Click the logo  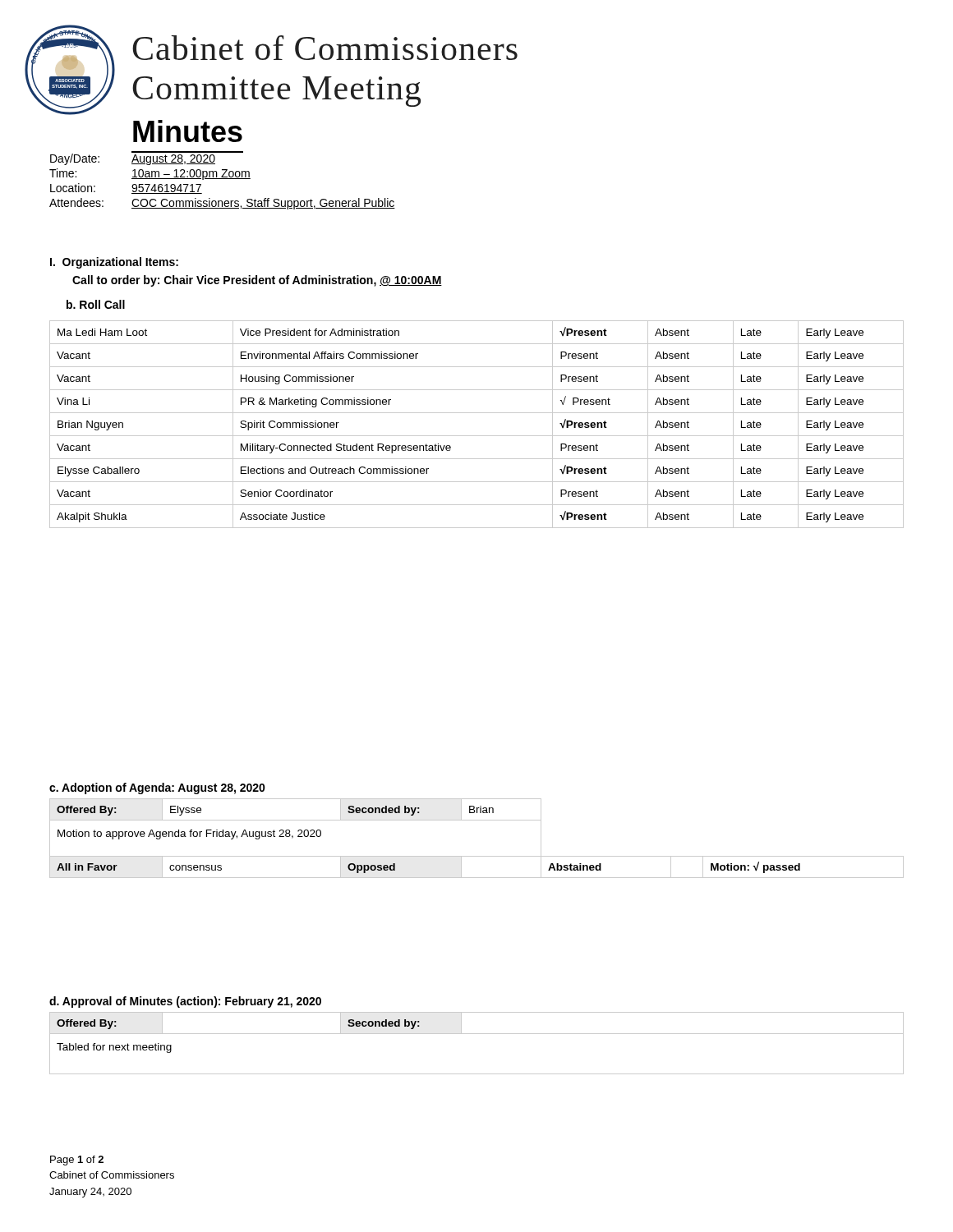(x=70, y=70)
